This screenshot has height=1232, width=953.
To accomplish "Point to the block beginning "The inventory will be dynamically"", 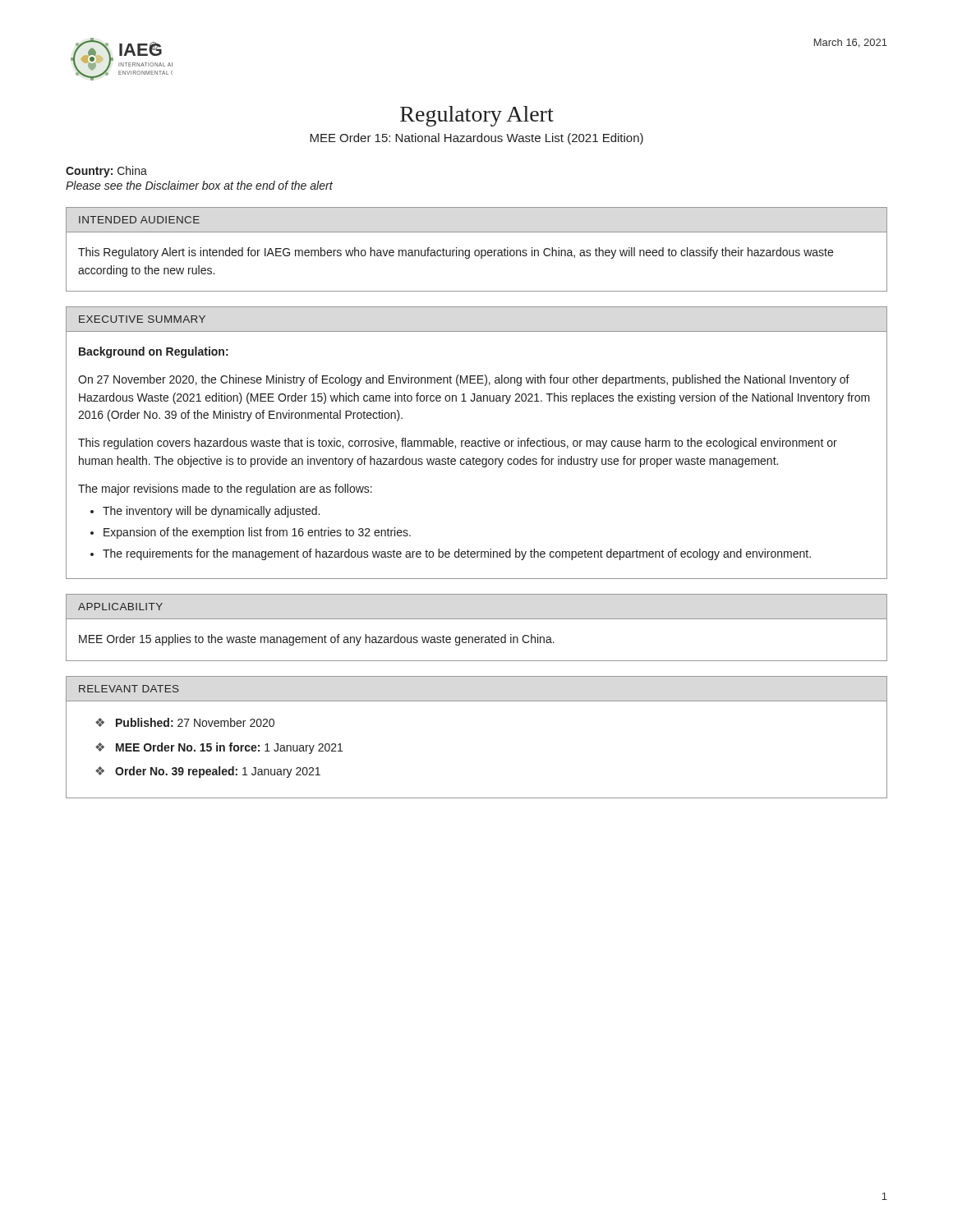I will coord(212,511).
